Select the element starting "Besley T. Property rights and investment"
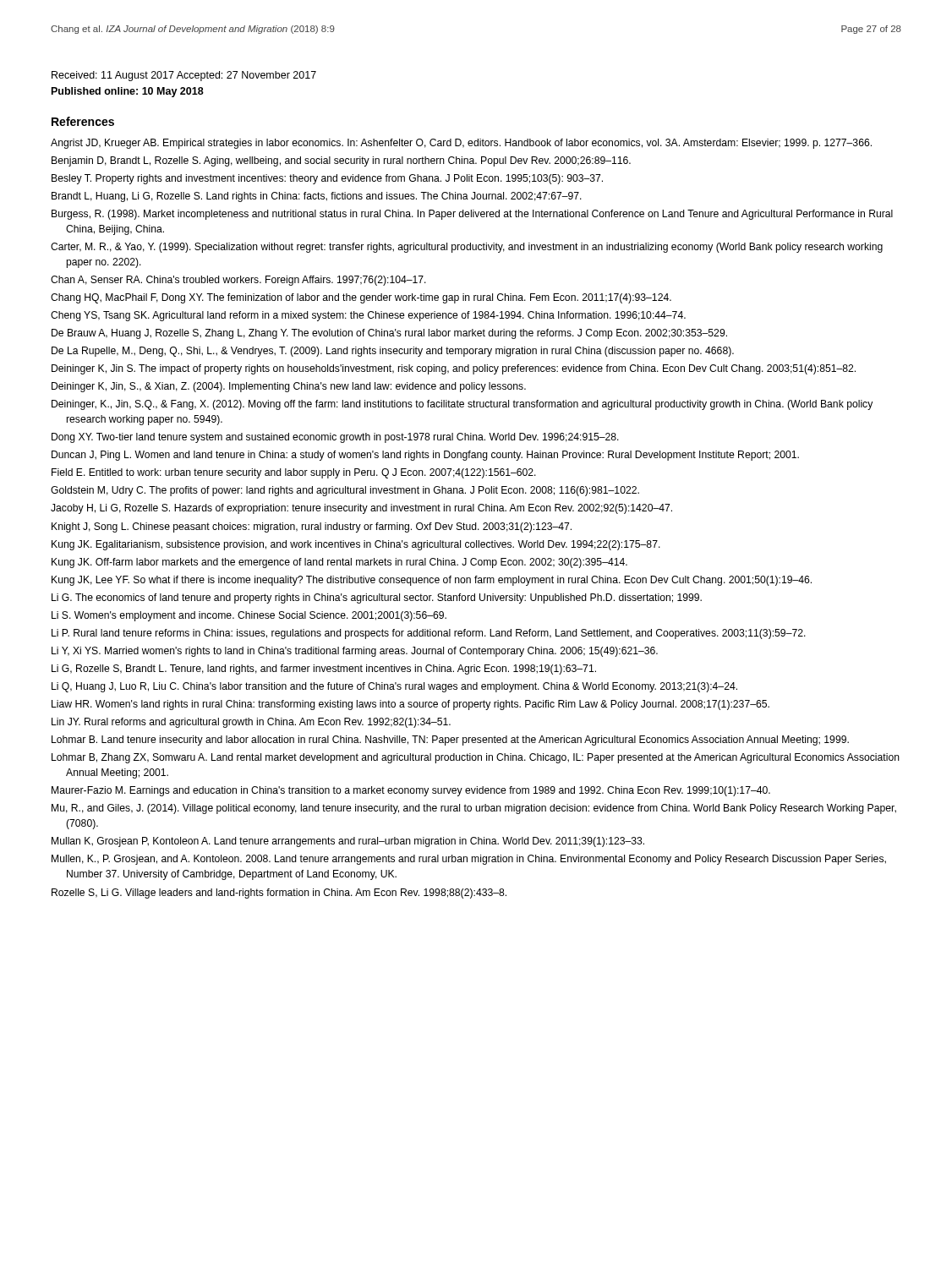This screenshot has width=952, height=1268. pos(327,178)
